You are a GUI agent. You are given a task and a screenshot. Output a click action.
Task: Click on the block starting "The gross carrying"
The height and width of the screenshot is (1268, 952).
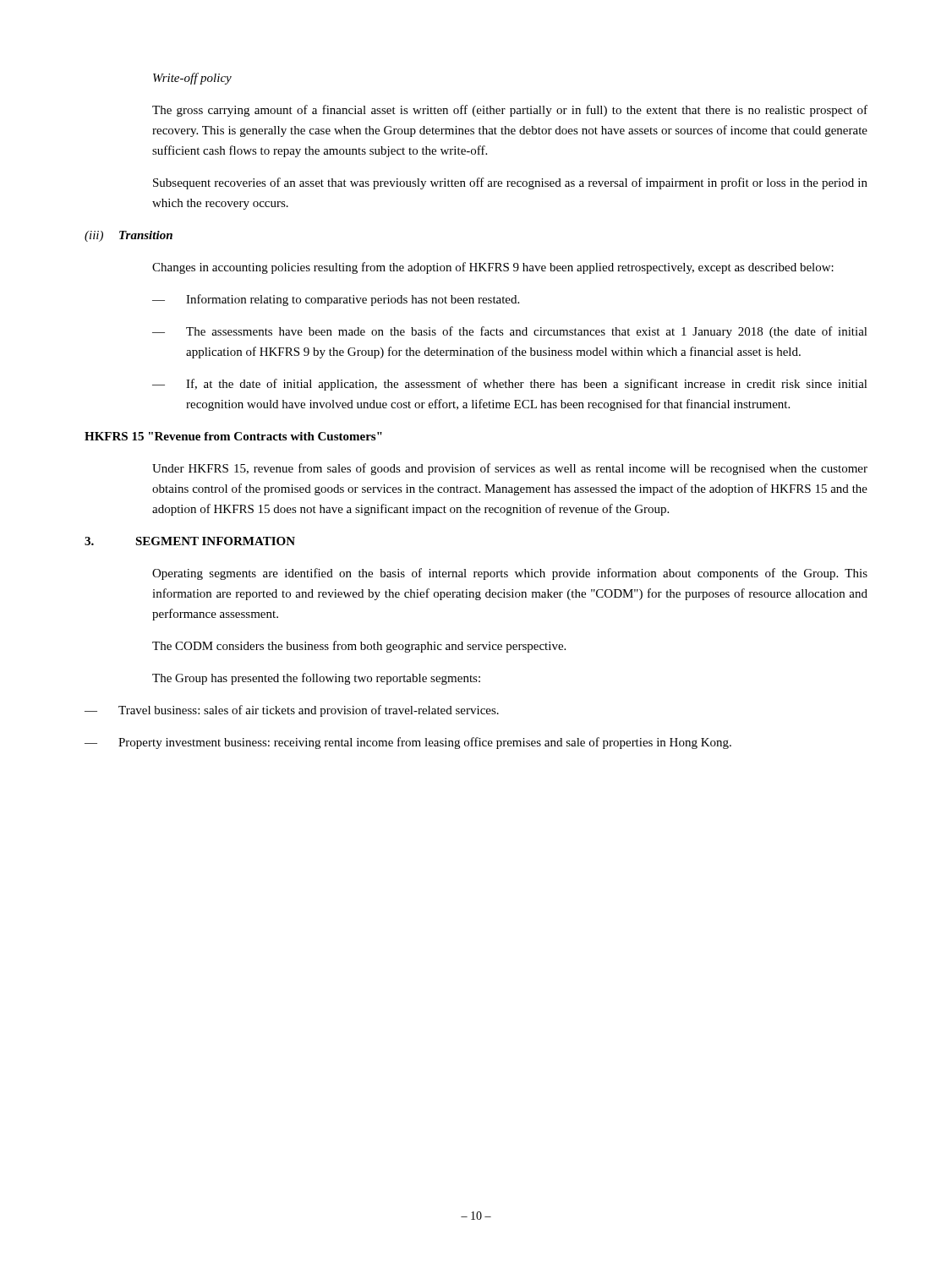pos(510,130)
